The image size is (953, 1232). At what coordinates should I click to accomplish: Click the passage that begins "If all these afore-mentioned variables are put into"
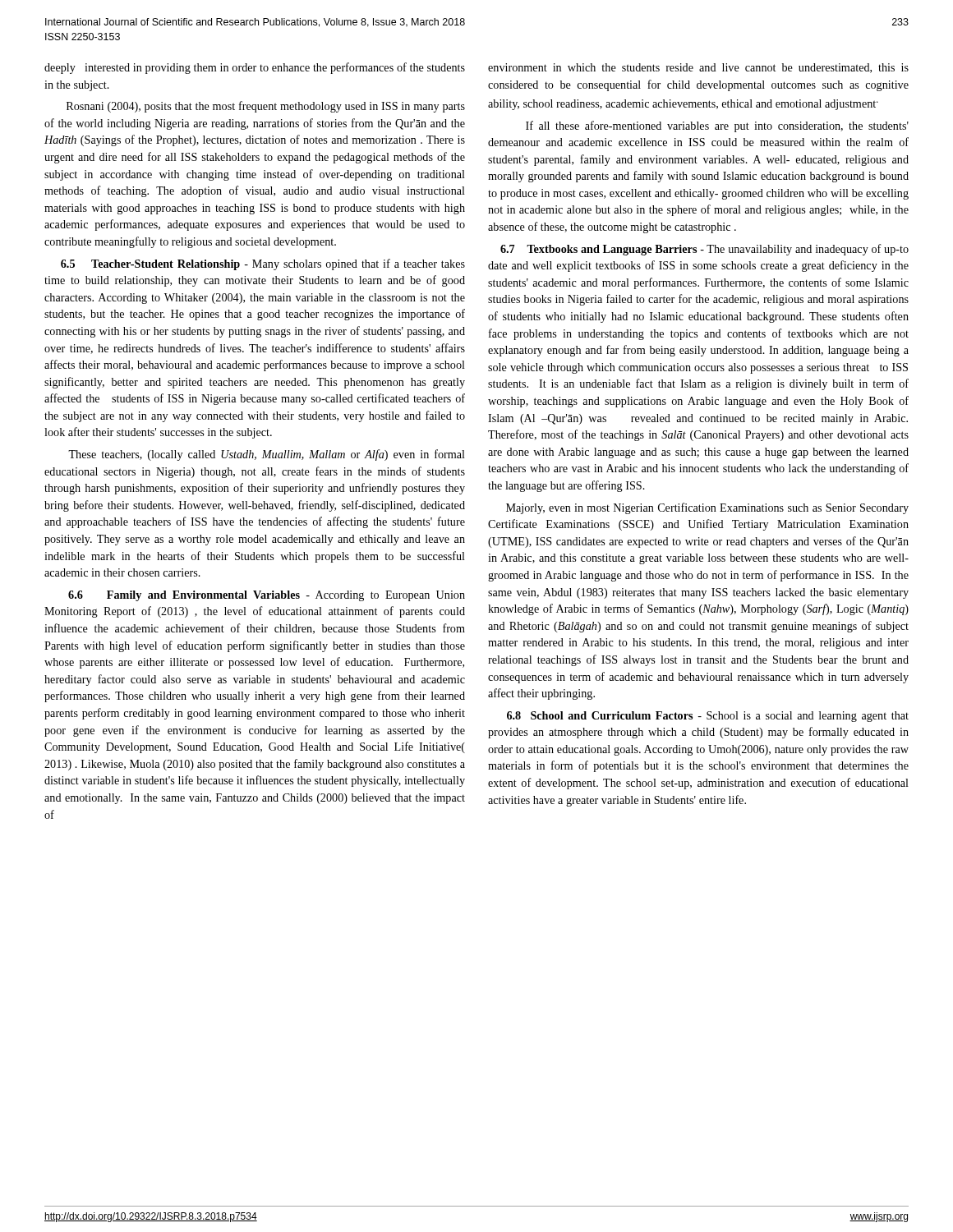698,176
